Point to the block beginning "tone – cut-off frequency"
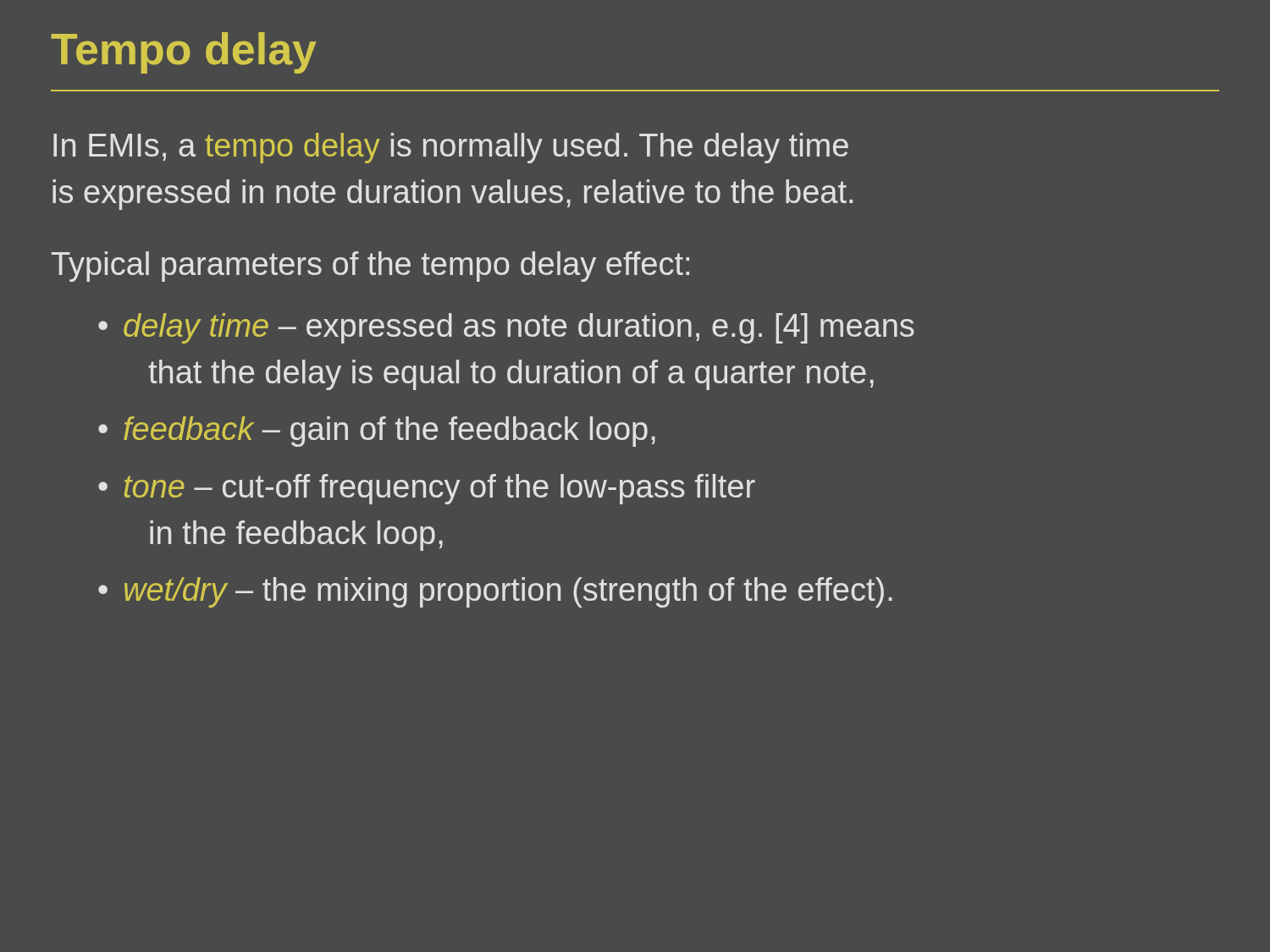Image resolution: width=1270 pixels, height=952 pixels. [x=658, y=510]
